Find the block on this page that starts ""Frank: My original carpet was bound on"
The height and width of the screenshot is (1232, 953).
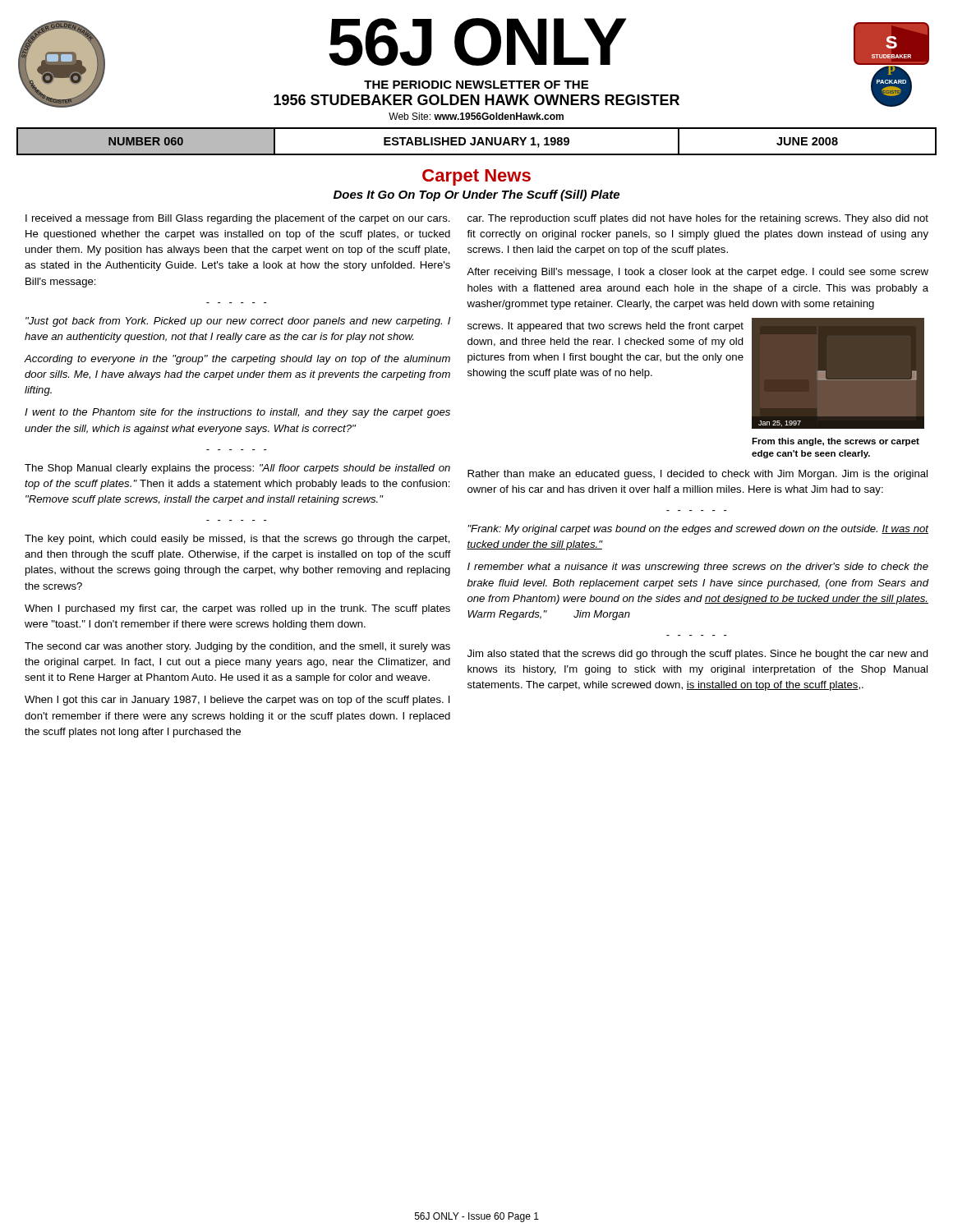click(698, 537)
